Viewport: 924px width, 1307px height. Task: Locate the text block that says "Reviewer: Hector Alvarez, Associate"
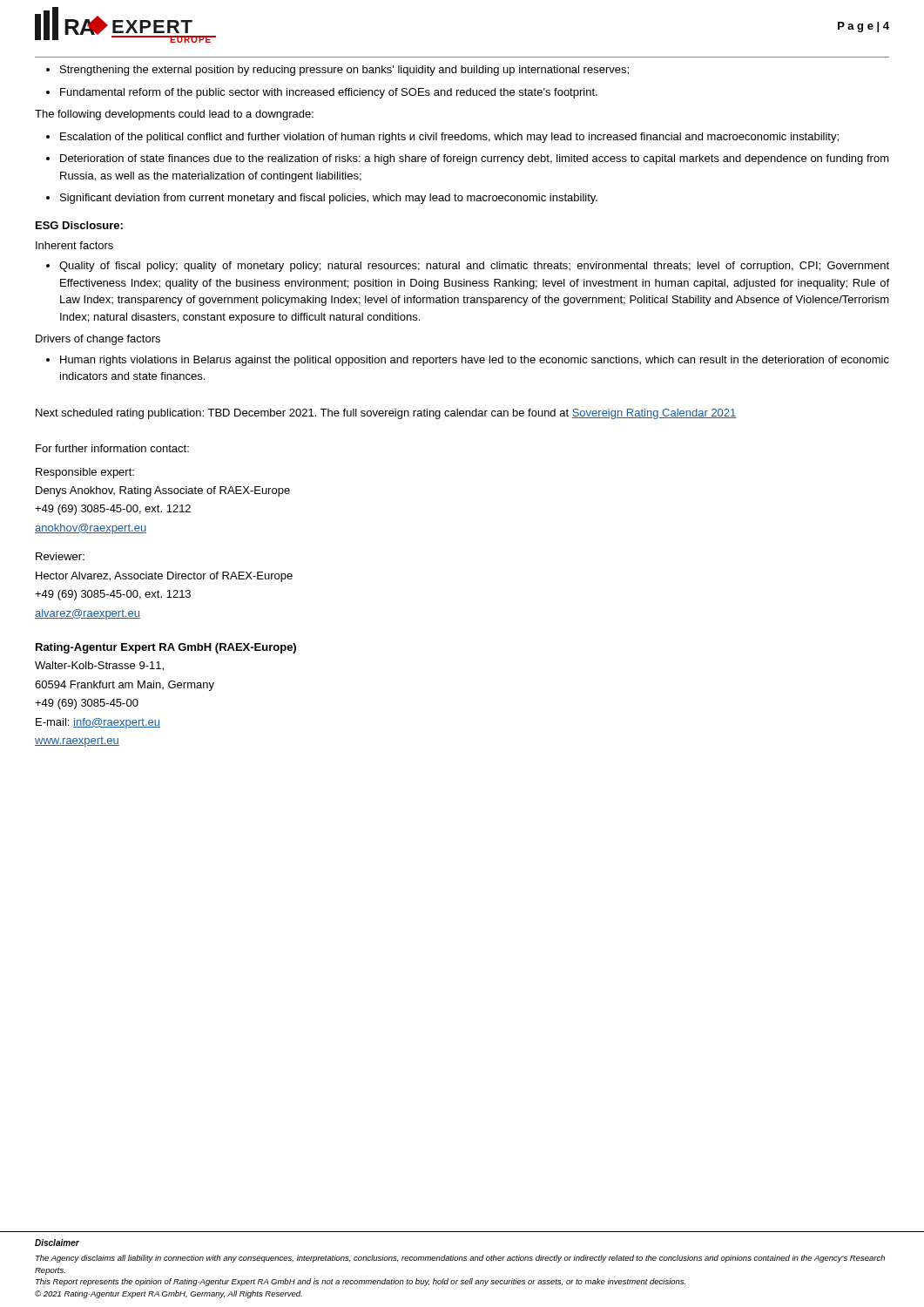[x=164, y=585]
